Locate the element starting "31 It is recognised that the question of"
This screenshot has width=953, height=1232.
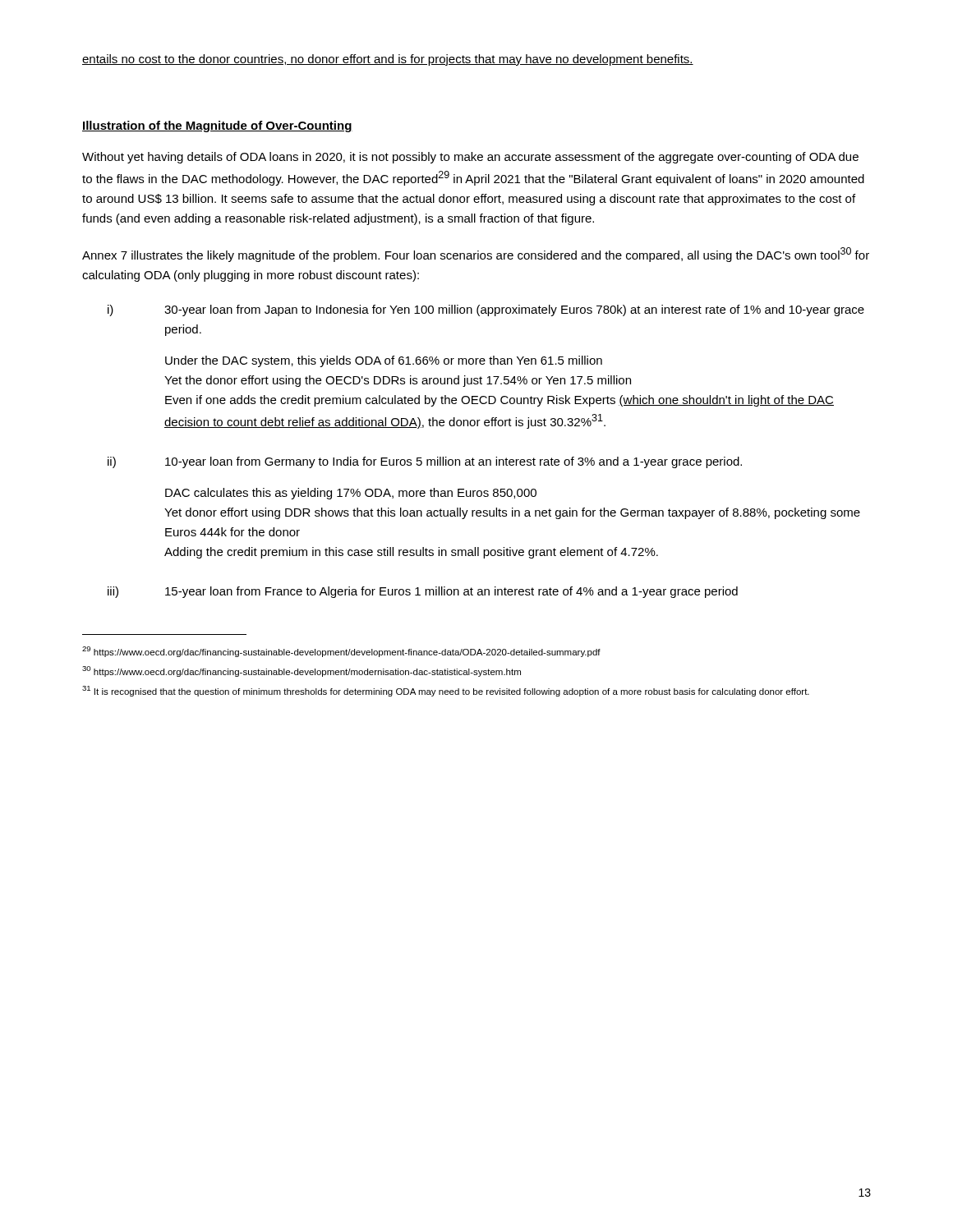pyautogui.click(x=446, y=690)
